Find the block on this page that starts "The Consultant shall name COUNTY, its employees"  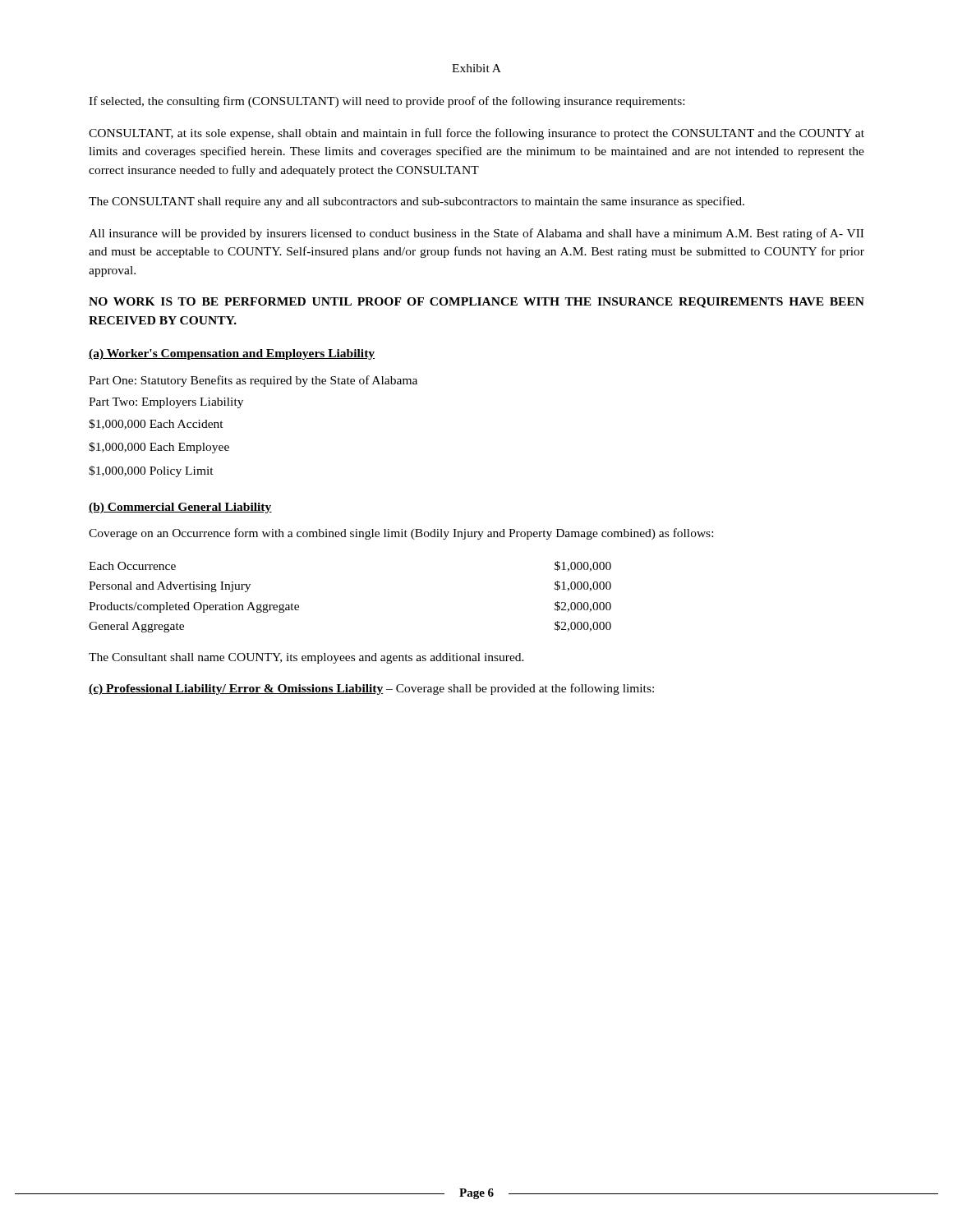(x=307, y=656)
